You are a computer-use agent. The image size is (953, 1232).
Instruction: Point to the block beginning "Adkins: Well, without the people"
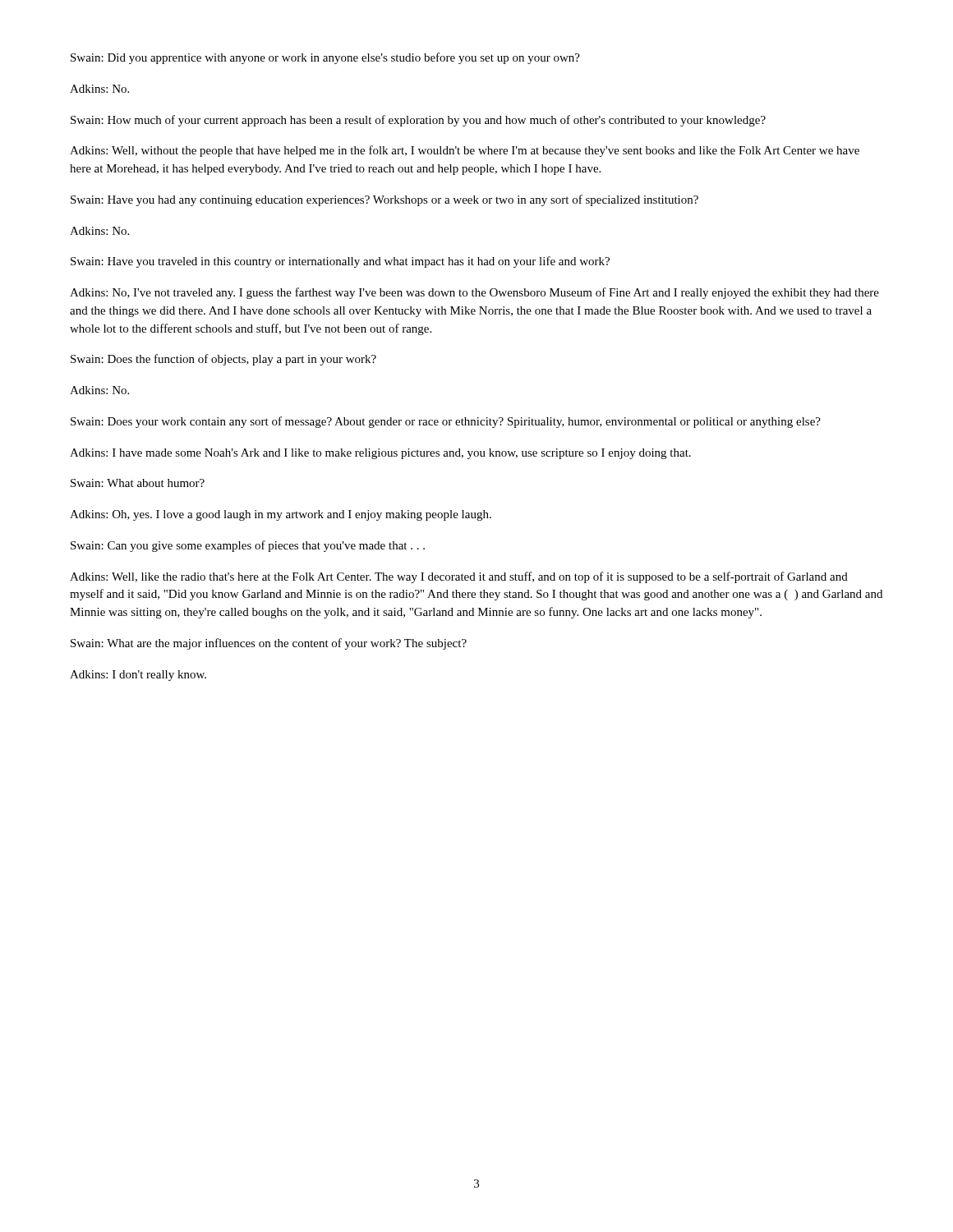click(465, 159)
